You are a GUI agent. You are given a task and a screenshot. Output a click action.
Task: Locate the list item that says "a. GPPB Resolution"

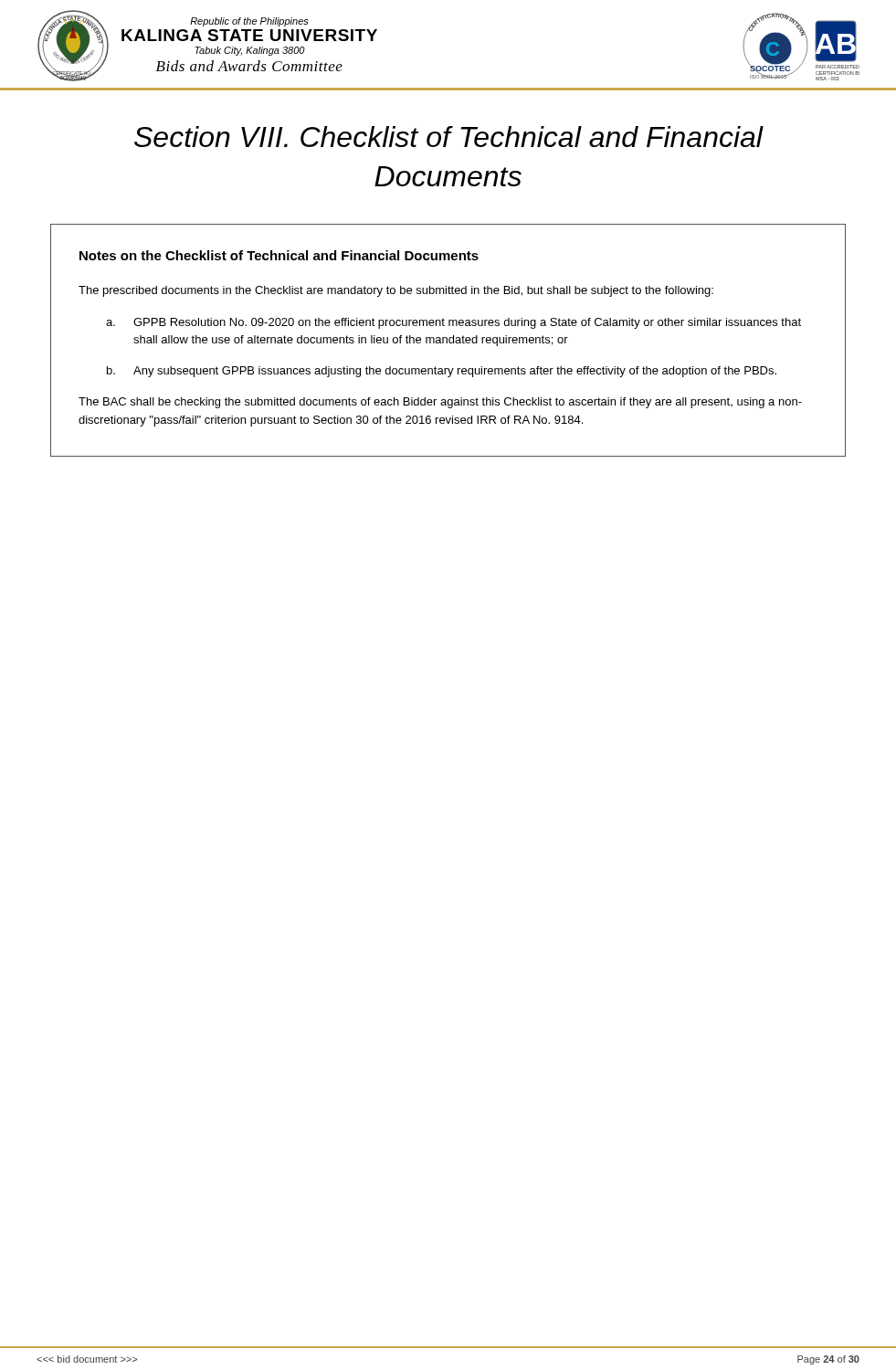[448, 331]
